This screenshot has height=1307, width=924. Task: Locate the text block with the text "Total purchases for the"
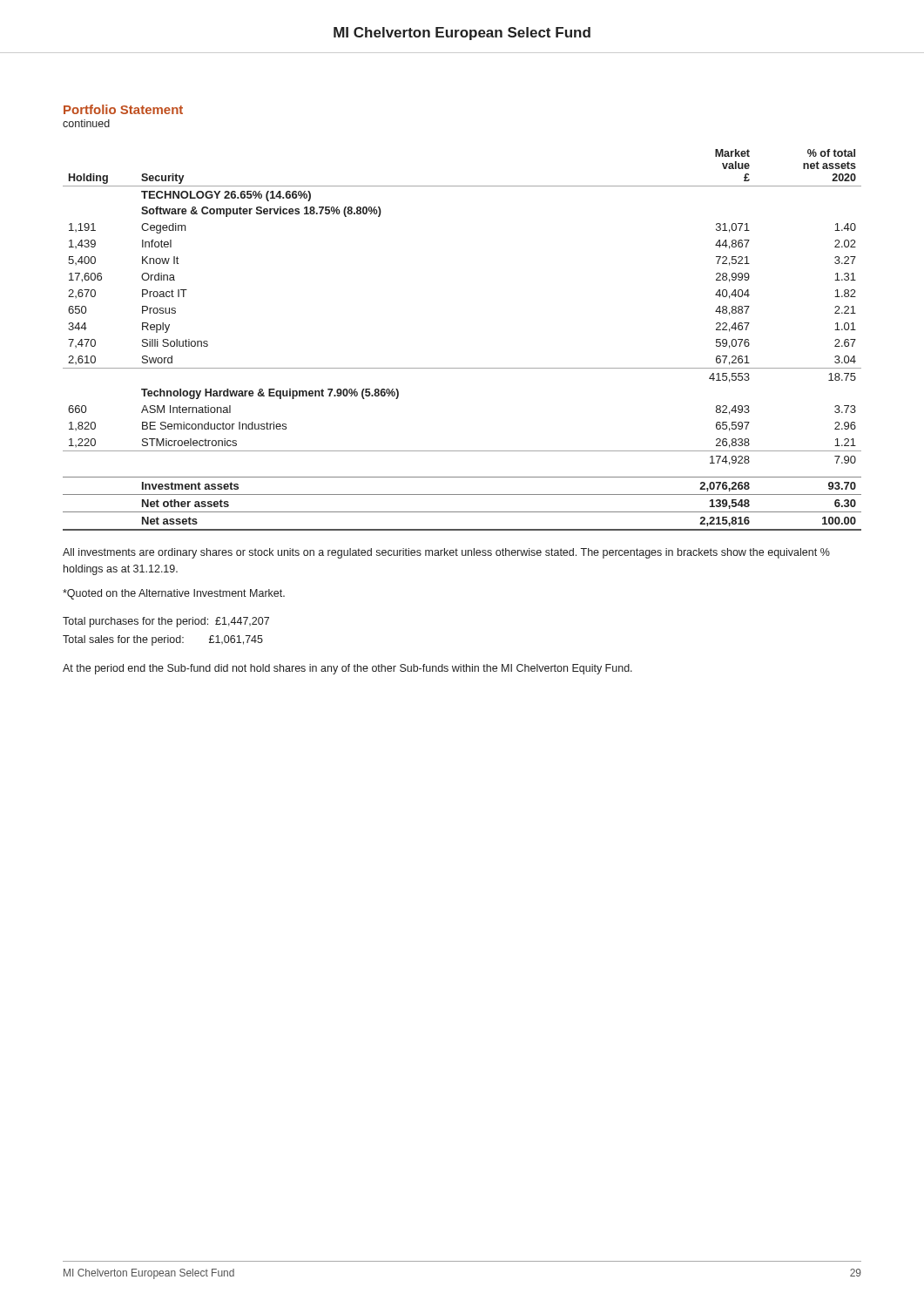[166, 631]
